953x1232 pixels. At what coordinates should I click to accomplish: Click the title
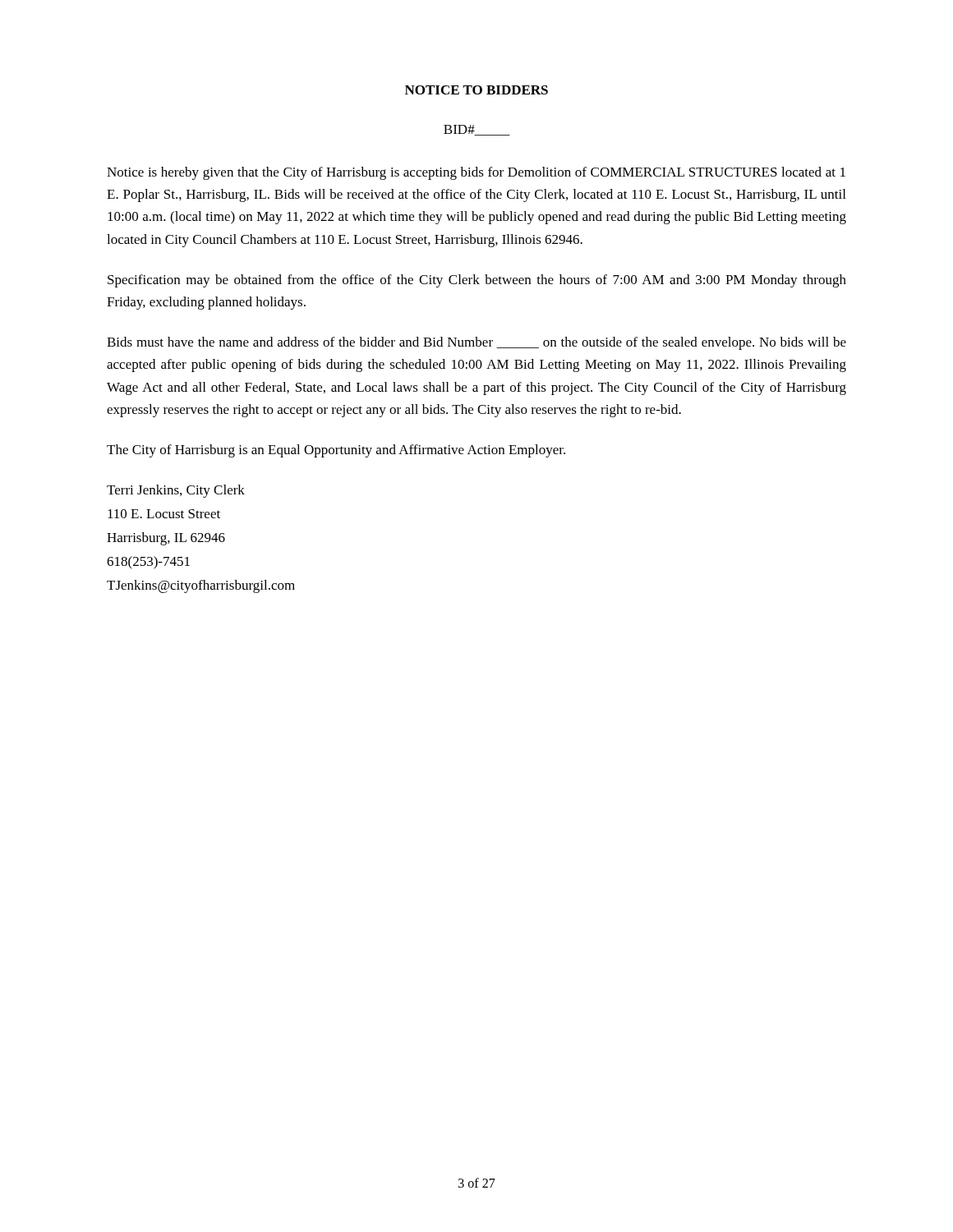coord(476,90)
